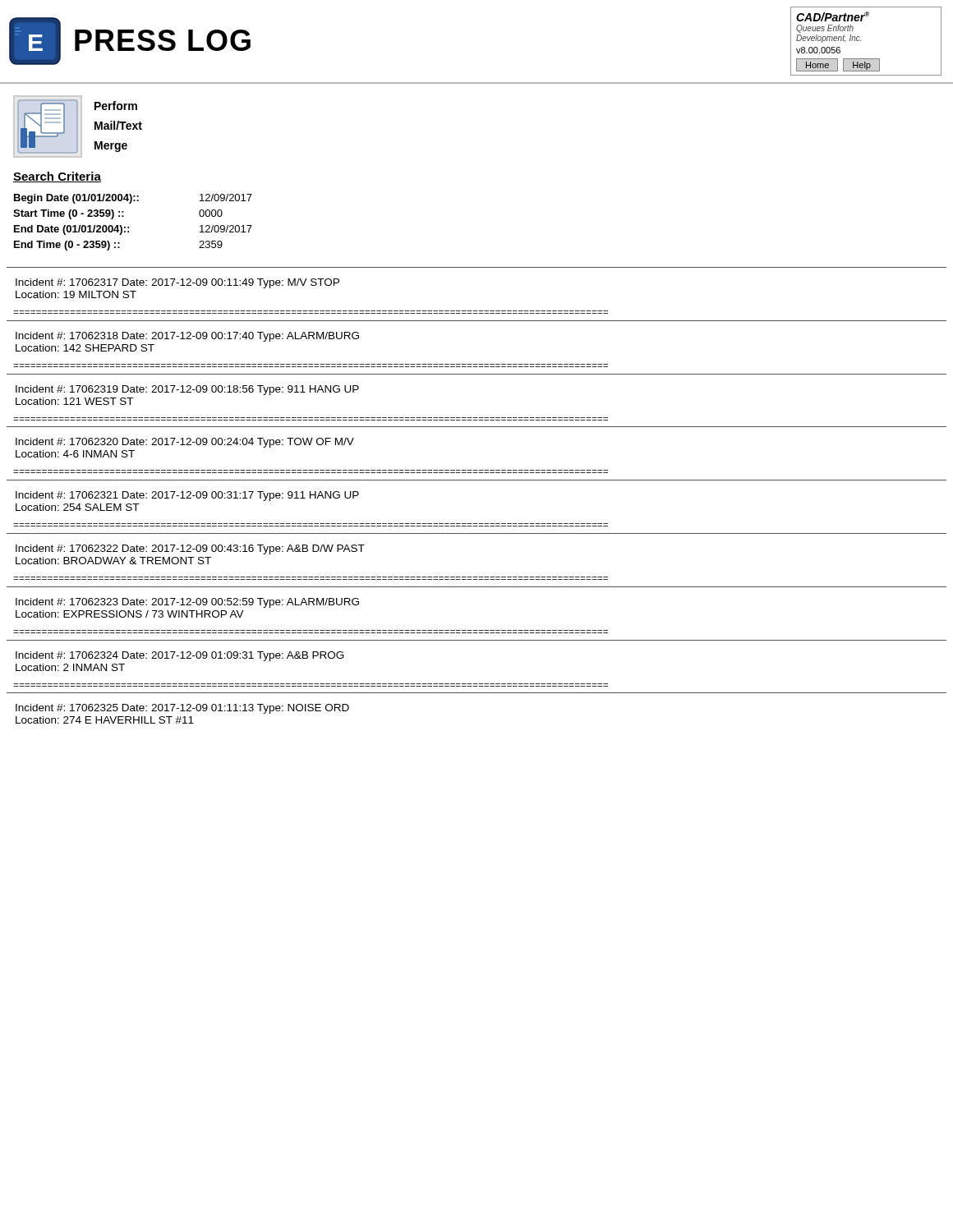953x1232 pixels.
Task: Click on the text block that reads "Incident #: 17062322 Date: 2017-12-09 00:43:16 Type:"
Action: (x=190, y=549)
